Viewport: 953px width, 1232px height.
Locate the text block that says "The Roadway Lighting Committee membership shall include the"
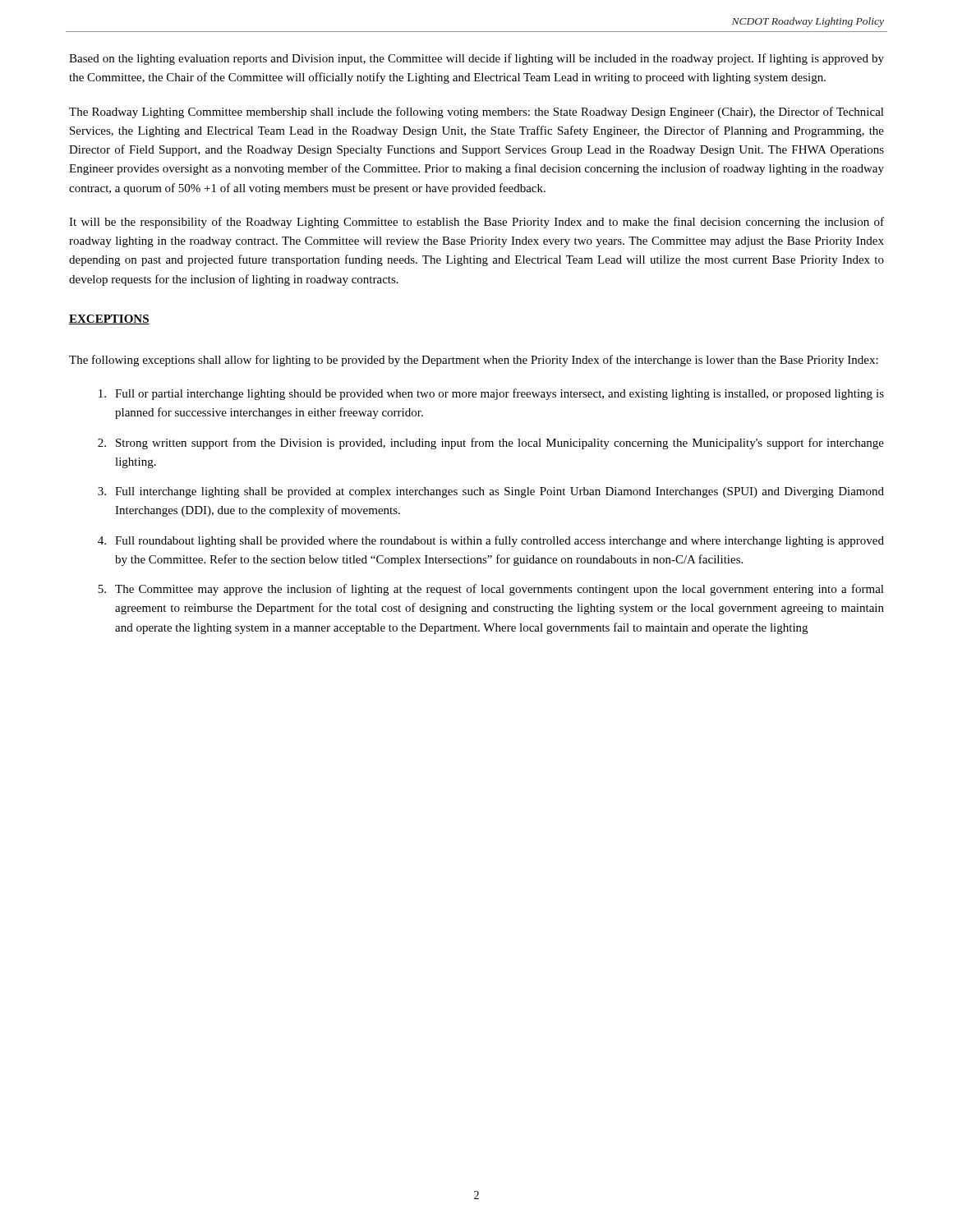click(476, 150)
